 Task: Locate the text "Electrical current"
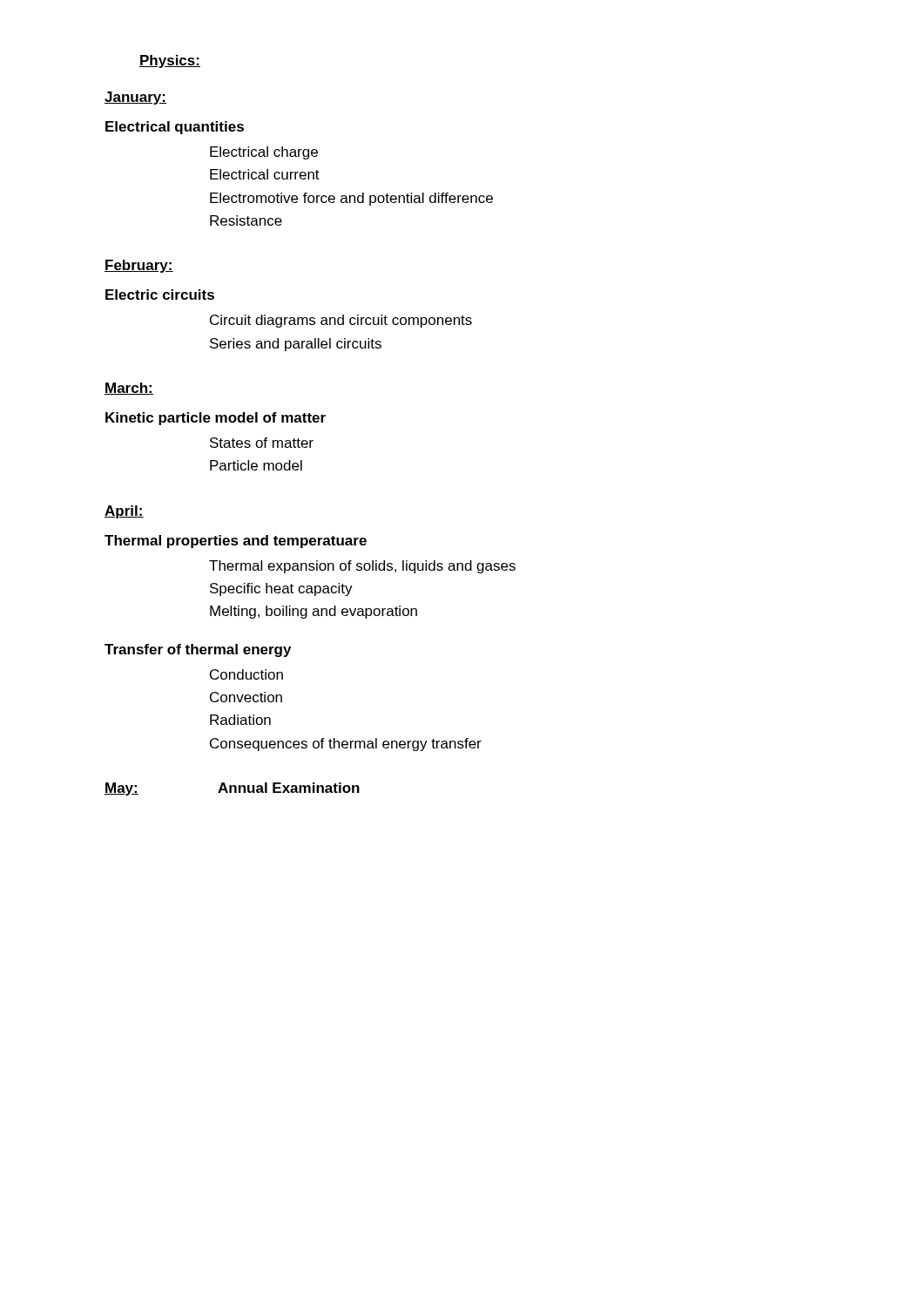pyautogui.click(x=264, y=175)
